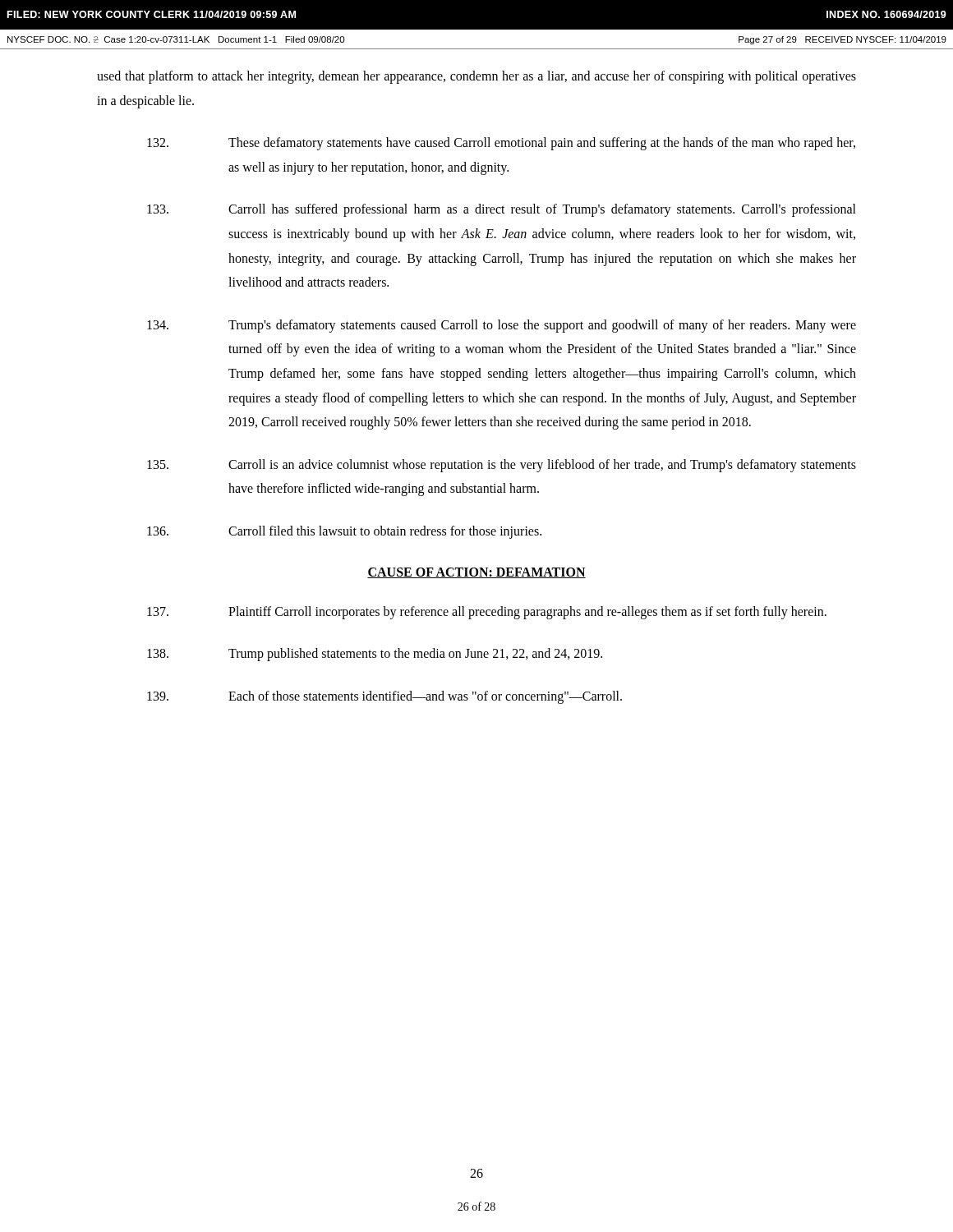Click on the text block with the text "Carroll is an advice"
Viewport: 953px width, 1232px height.
[x=476, y=477]
